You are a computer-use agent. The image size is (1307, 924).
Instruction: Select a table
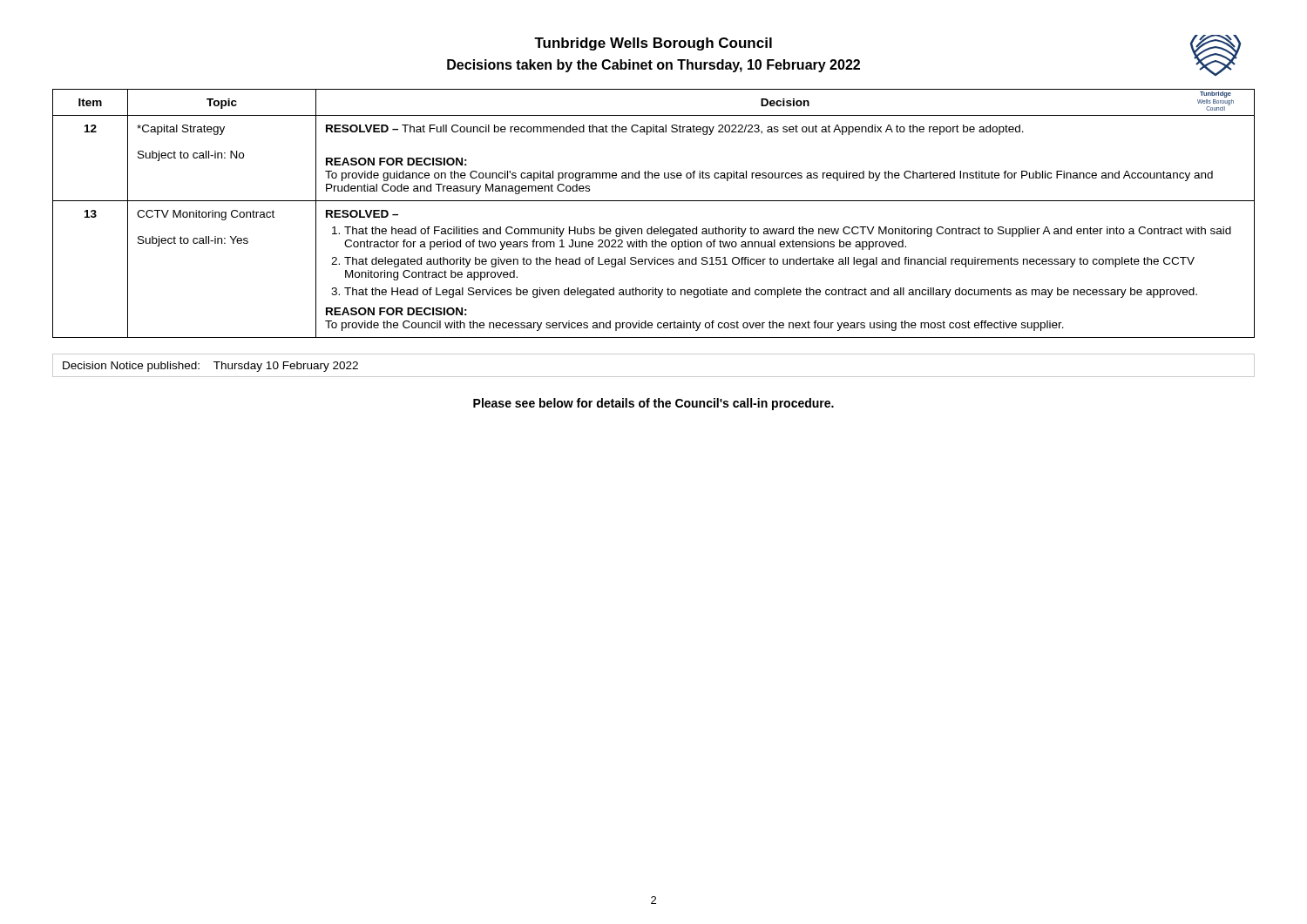coord(654,213)
